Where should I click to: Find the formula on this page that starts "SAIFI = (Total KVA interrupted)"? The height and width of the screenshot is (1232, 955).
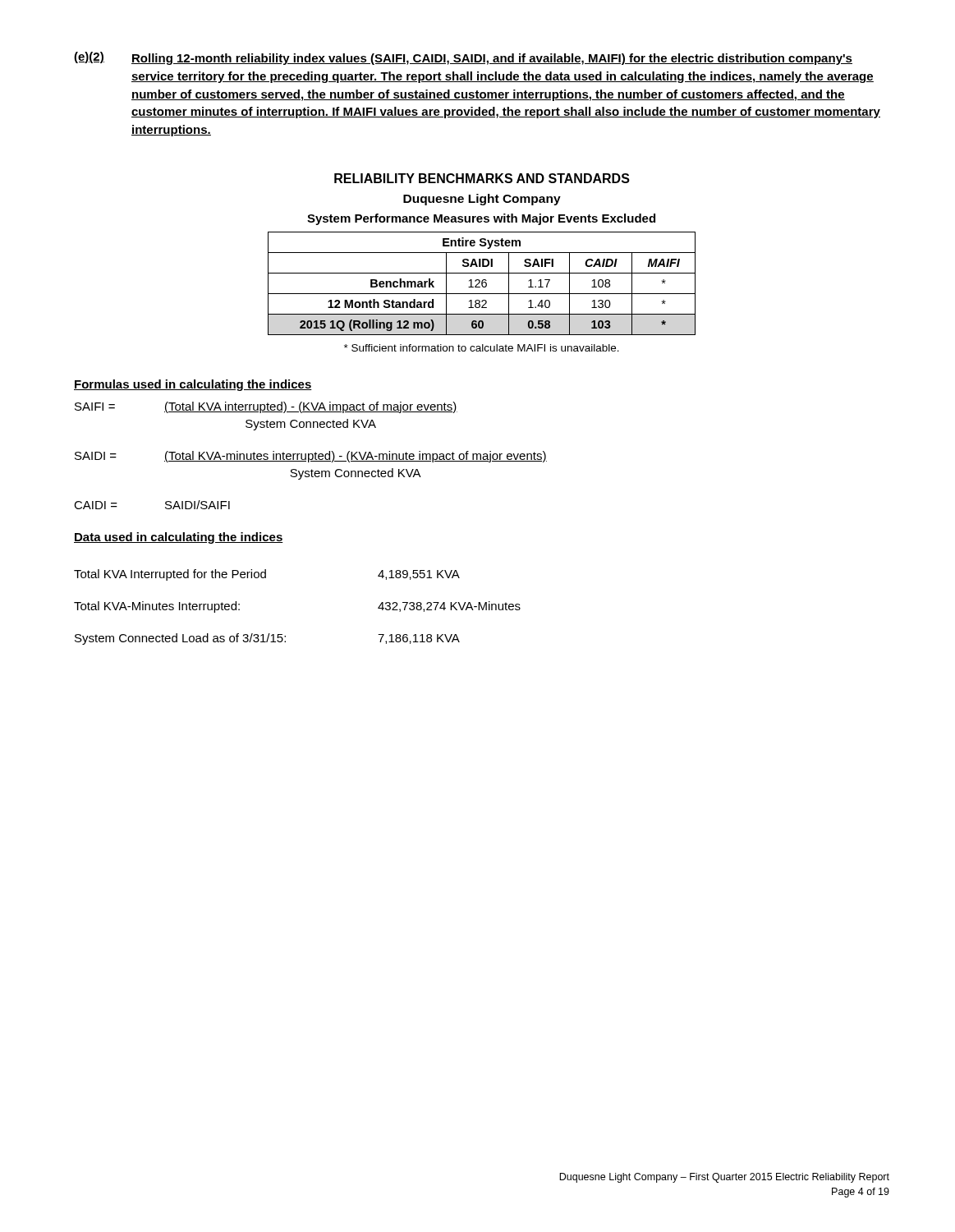(x=266, y=407)
